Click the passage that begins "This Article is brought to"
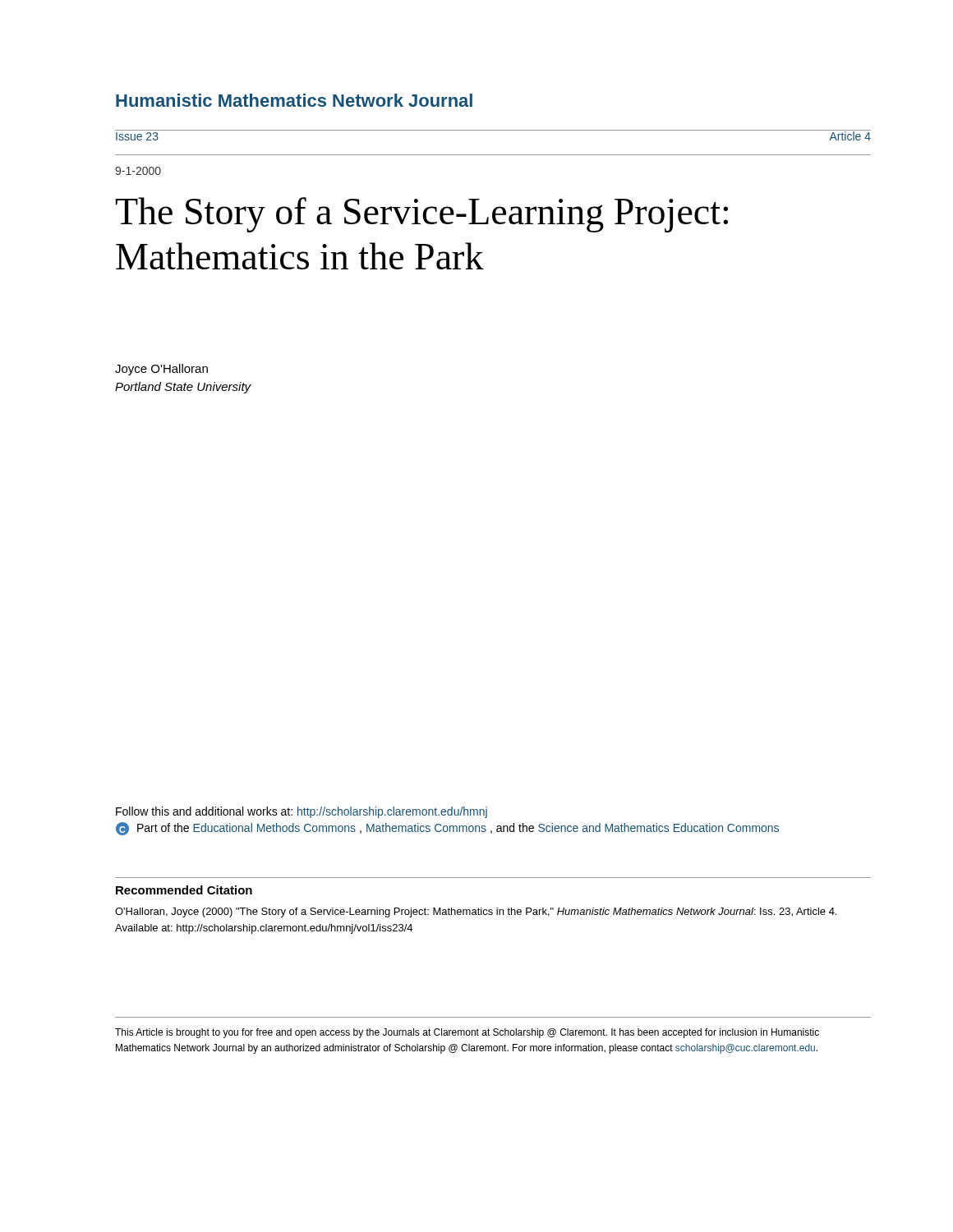 (x=467, y=1040)
